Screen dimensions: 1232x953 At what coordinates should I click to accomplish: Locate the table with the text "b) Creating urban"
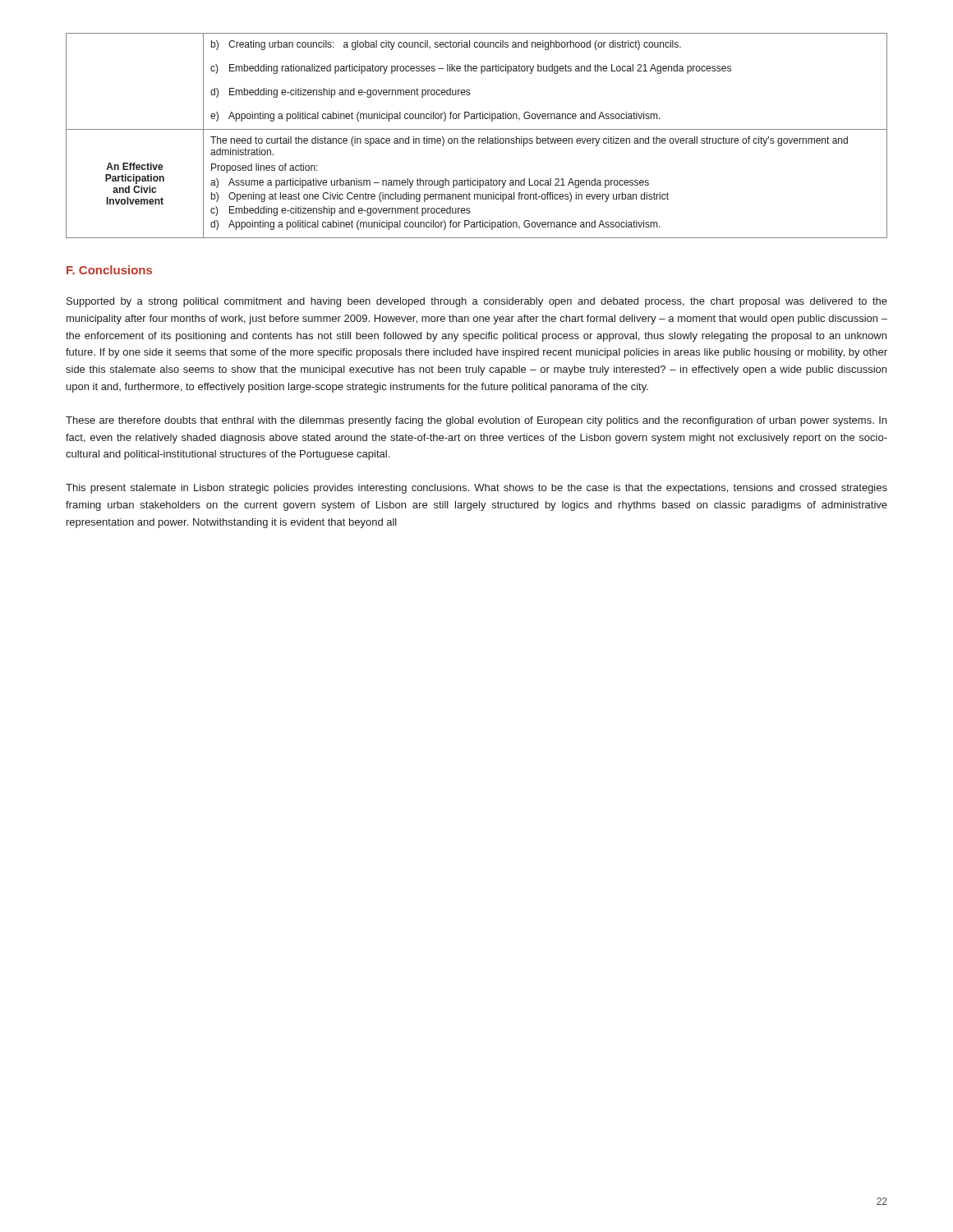coord(476,136)
